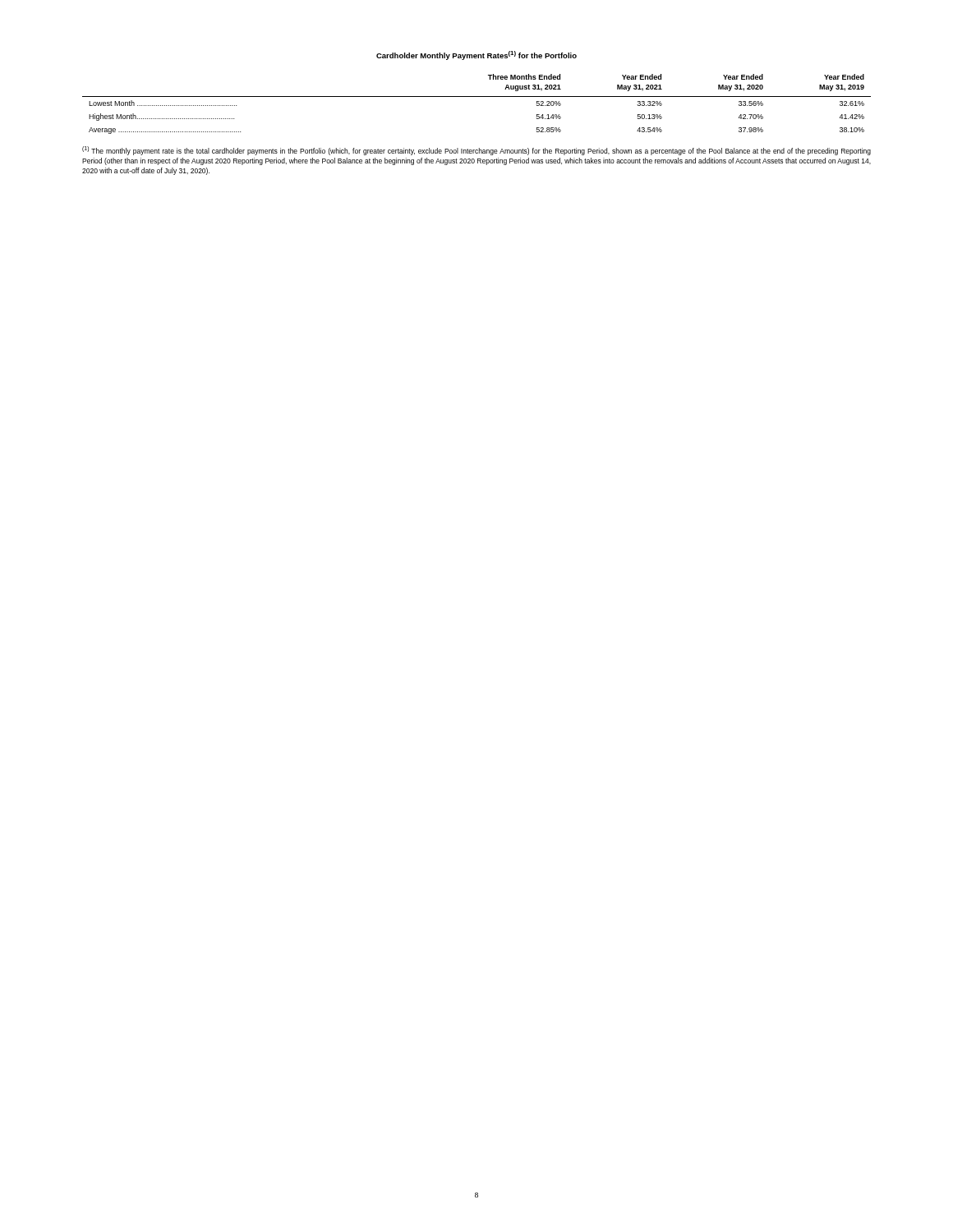
Task: Find the table that mentions "Lowest Month ................................................."
Action: 476,104
